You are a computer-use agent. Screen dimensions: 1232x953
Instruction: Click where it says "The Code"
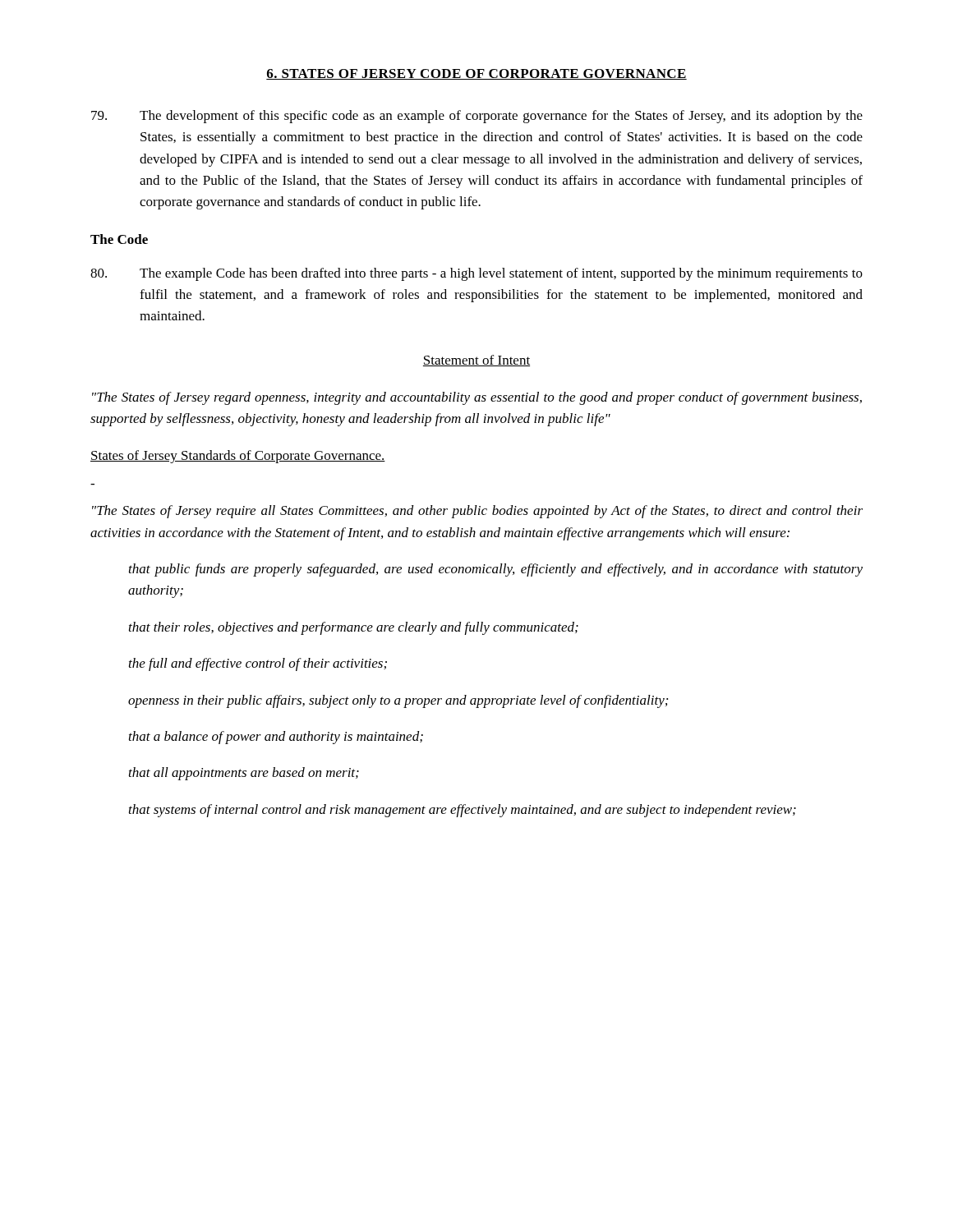pos(119,239)
